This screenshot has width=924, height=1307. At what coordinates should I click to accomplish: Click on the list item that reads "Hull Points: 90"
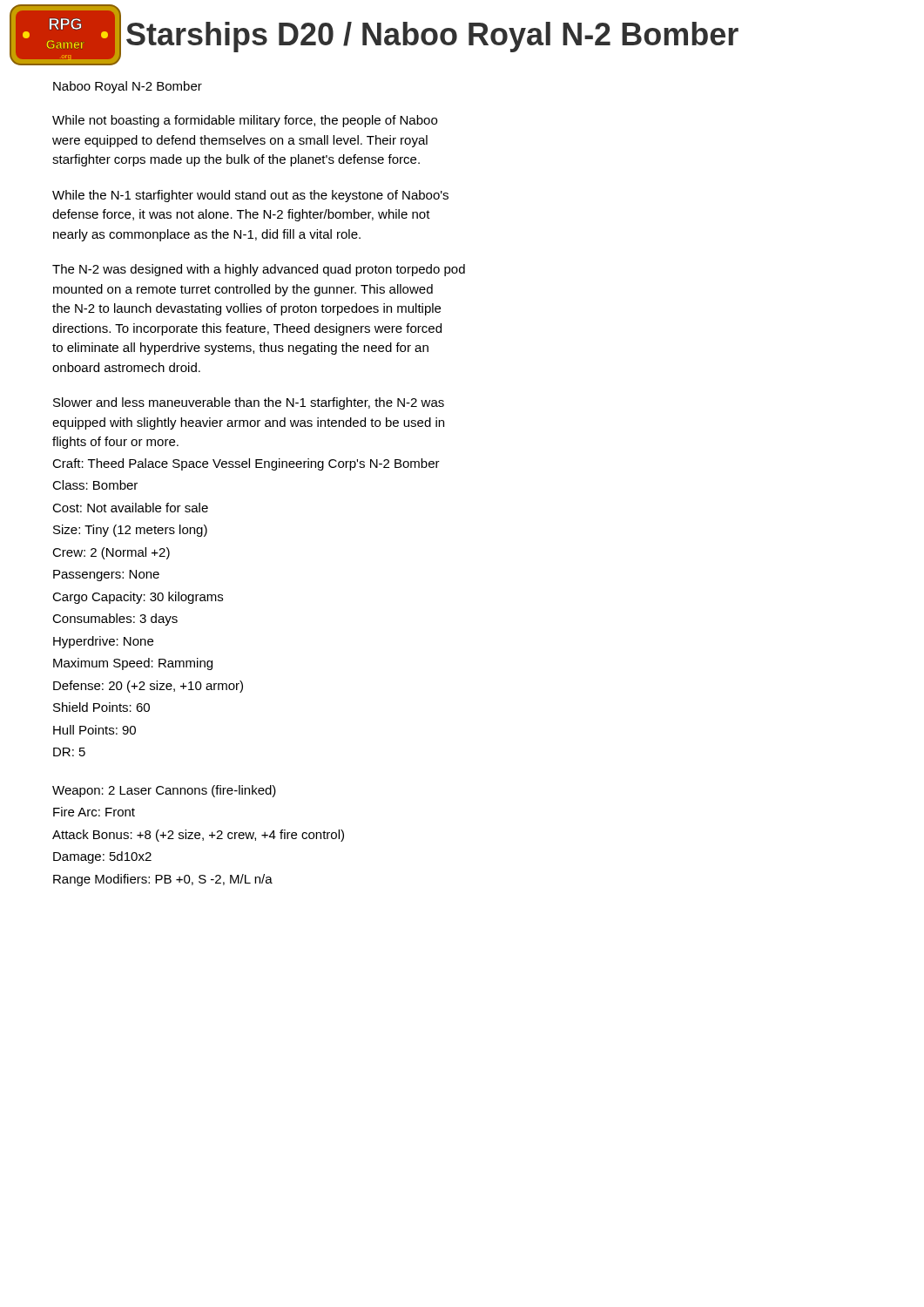[94, 729]
